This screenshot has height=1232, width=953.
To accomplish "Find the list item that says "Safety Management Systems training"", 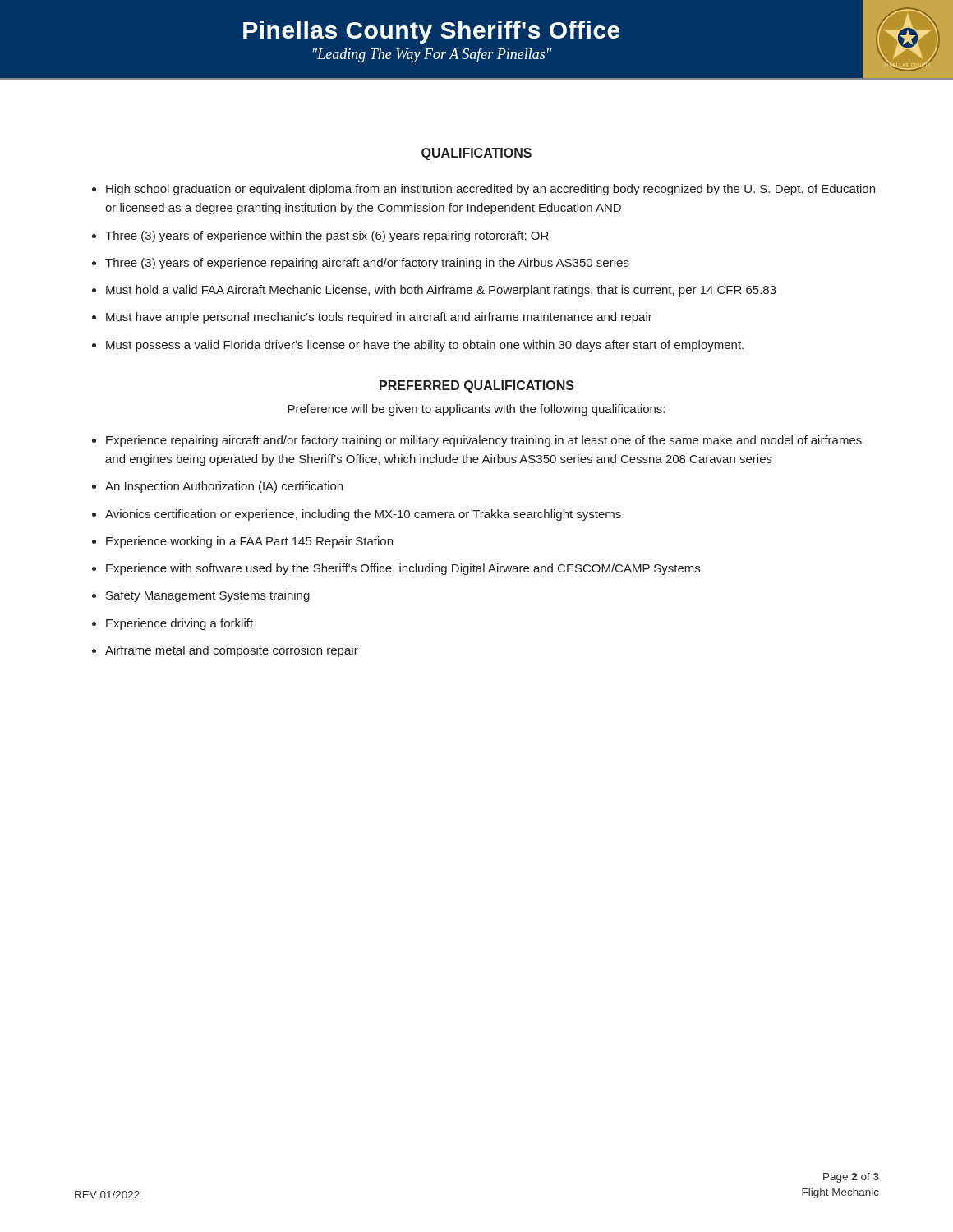I will (208, 595).
